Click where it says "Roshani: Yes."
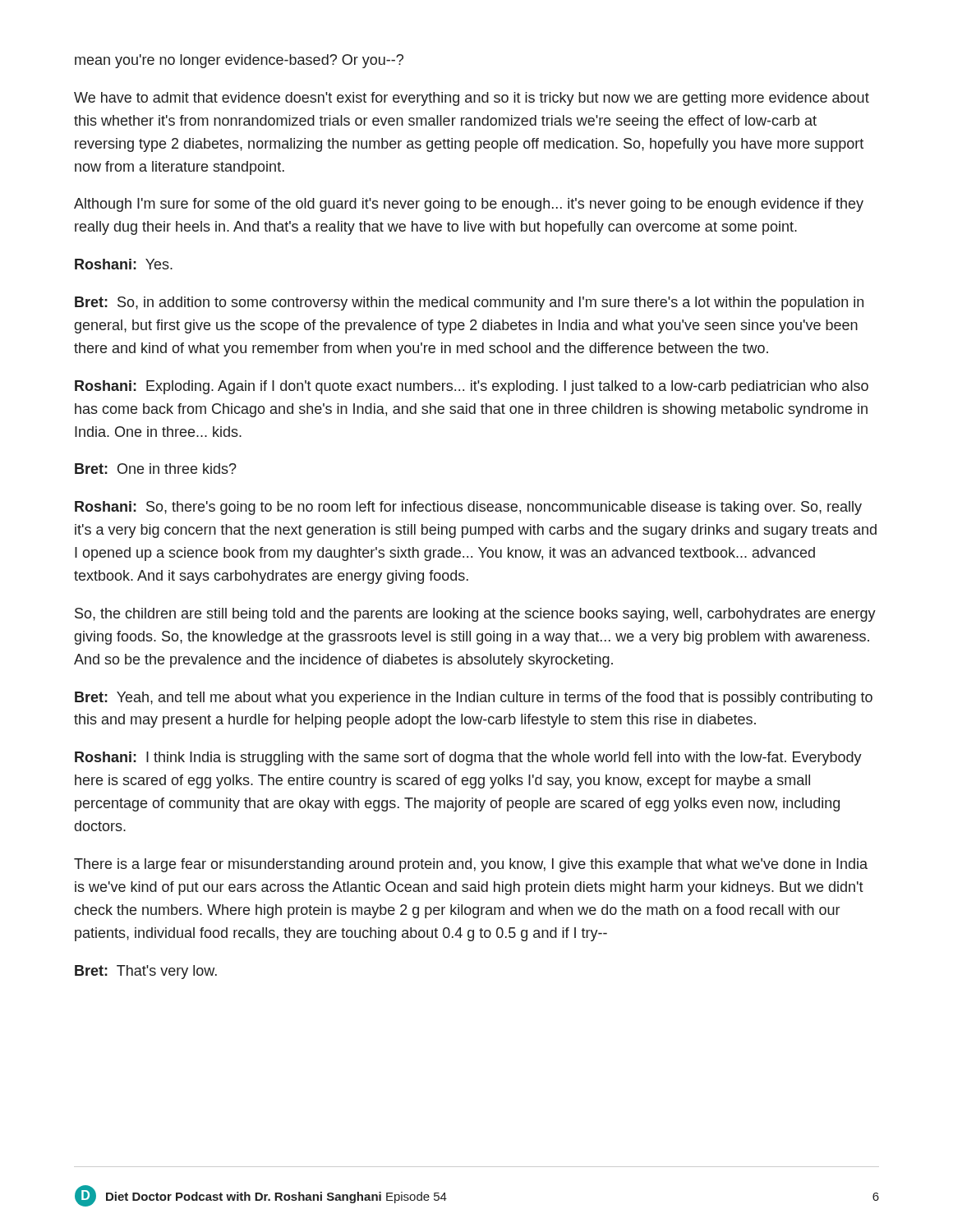Viewport: 953px width, 1232px height. pos(124,265)
